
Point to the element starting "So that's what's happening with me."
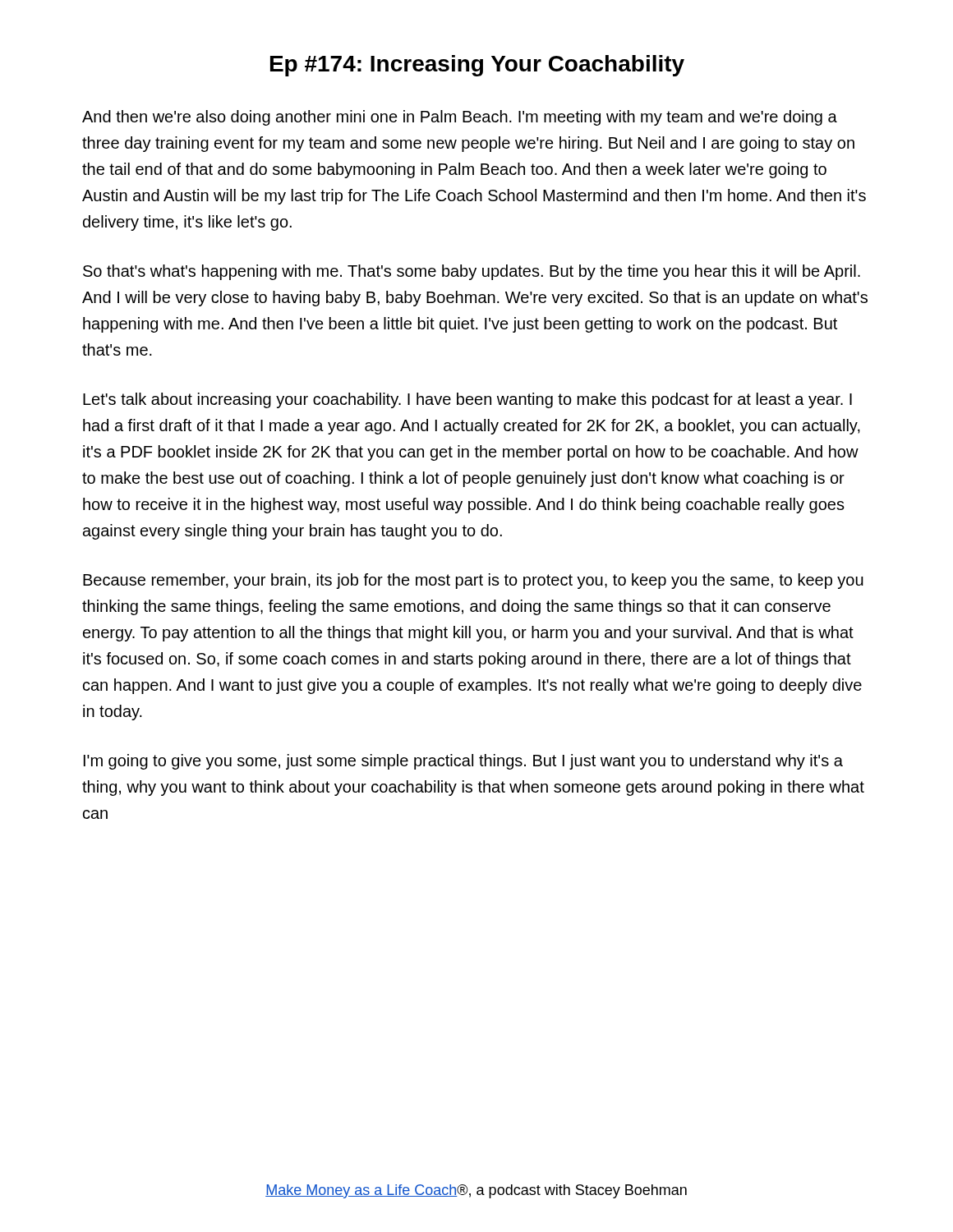coord(475,311)
